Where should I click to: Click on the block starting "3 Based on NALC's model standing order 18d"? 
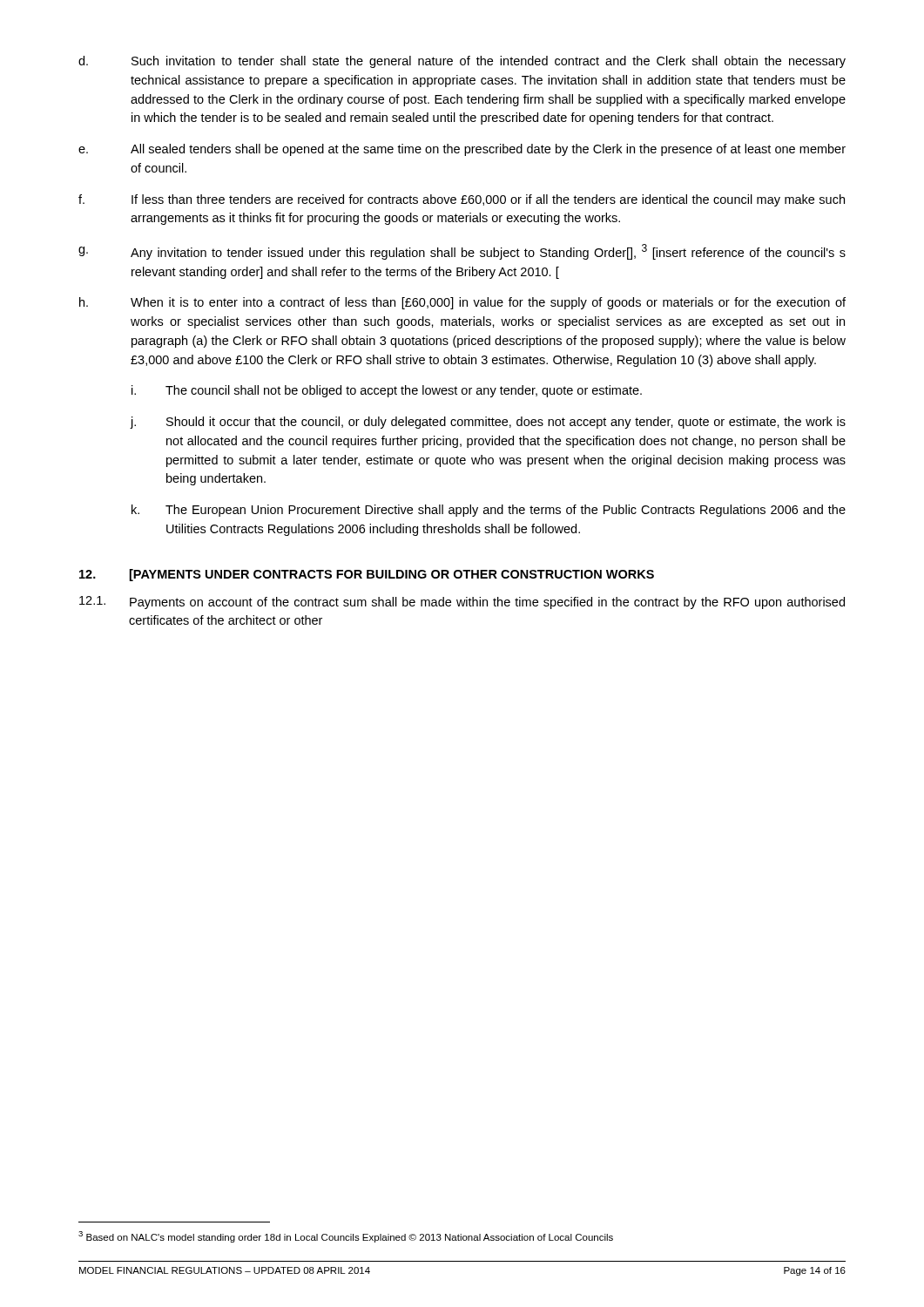click(462, 1233)
